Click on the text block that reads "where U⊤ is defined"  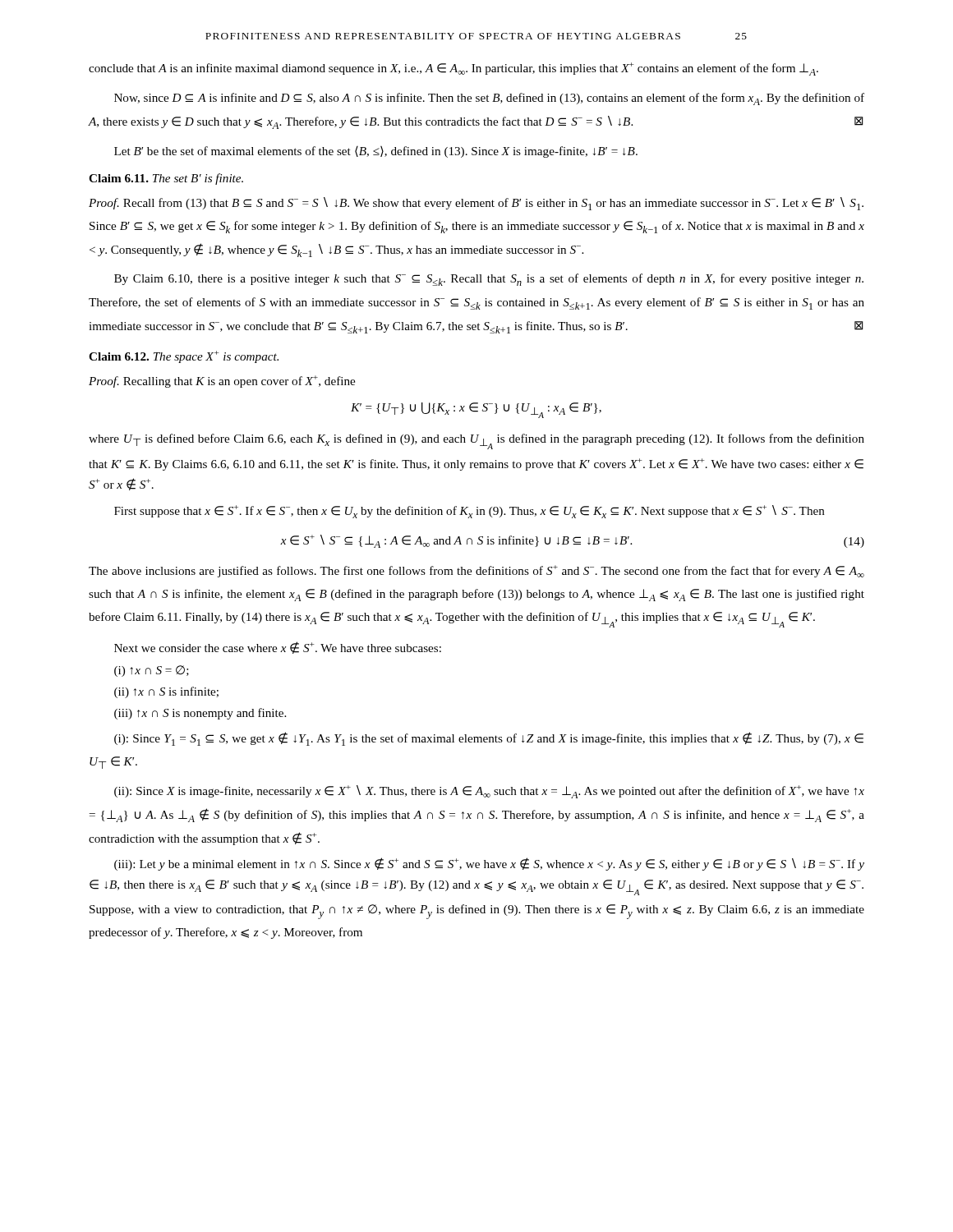coord(476,461)
